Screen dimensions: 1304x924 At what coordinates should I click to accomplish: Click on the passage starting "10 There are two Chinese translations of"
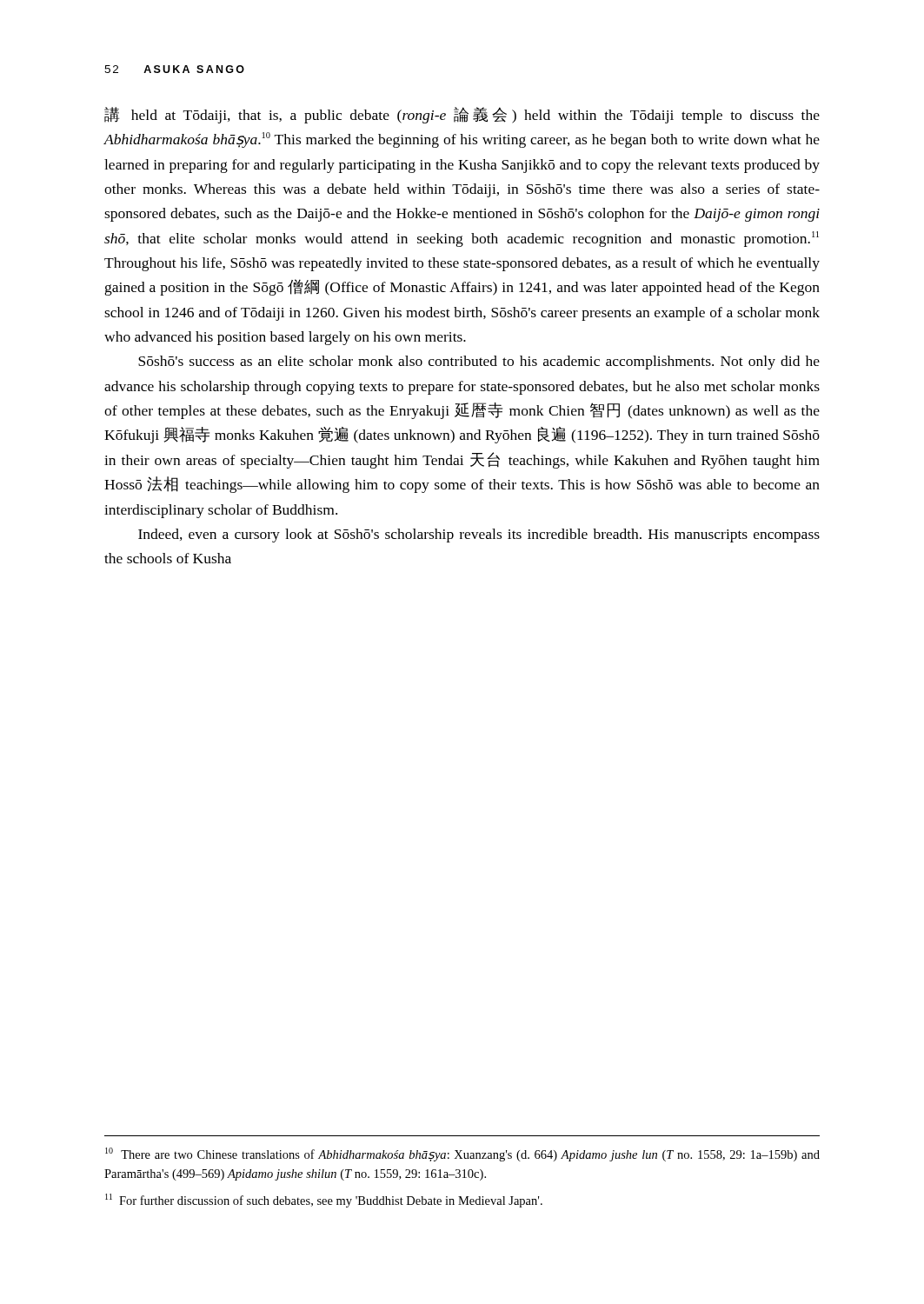[462, 1163]
